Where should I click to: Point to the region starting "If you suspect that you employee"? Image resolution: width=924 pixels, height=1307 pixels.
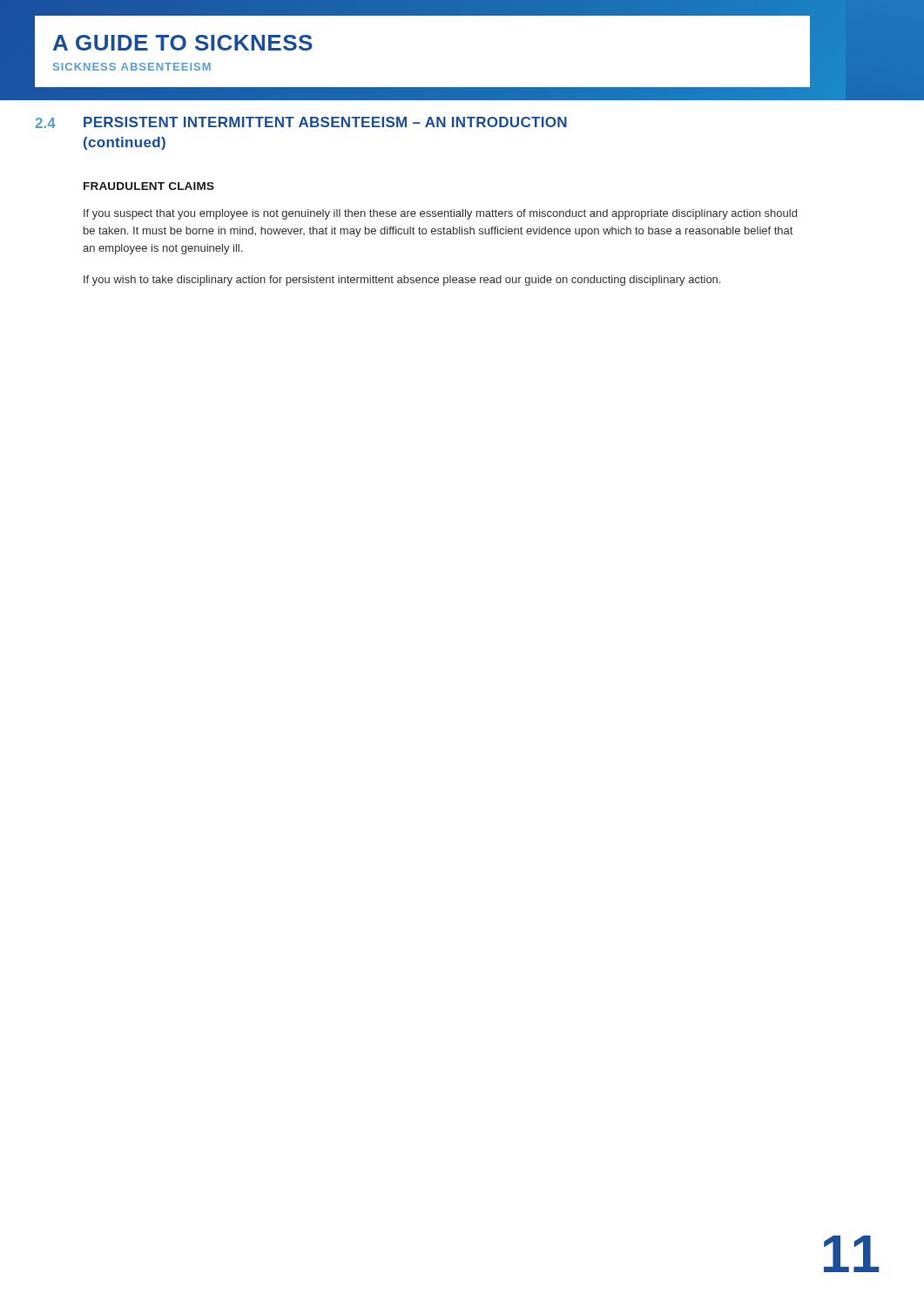click(x=442, y=231)
